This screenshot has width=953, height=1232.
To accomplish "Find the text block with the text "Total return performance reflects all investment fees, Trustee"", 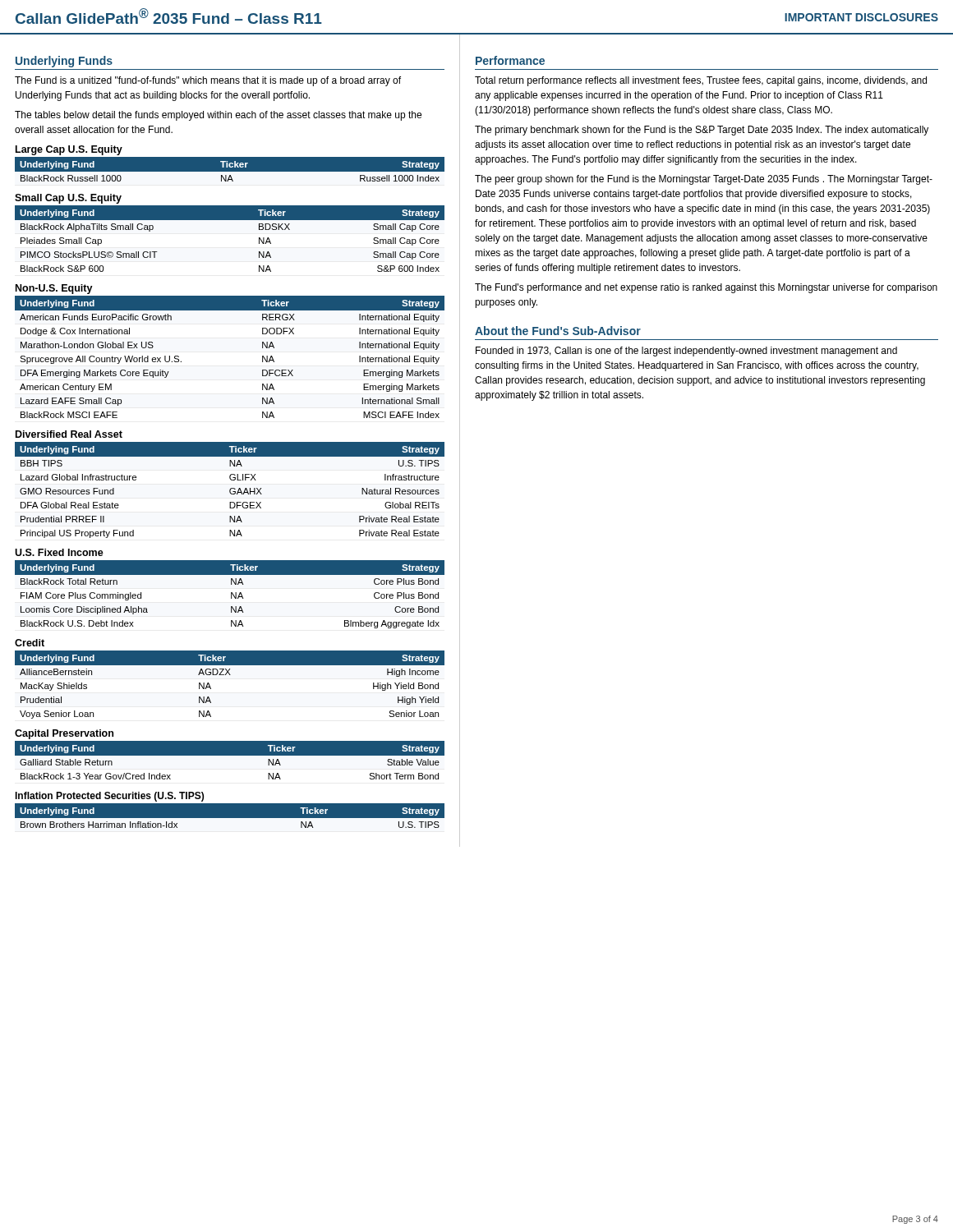I will click(701, 96).
